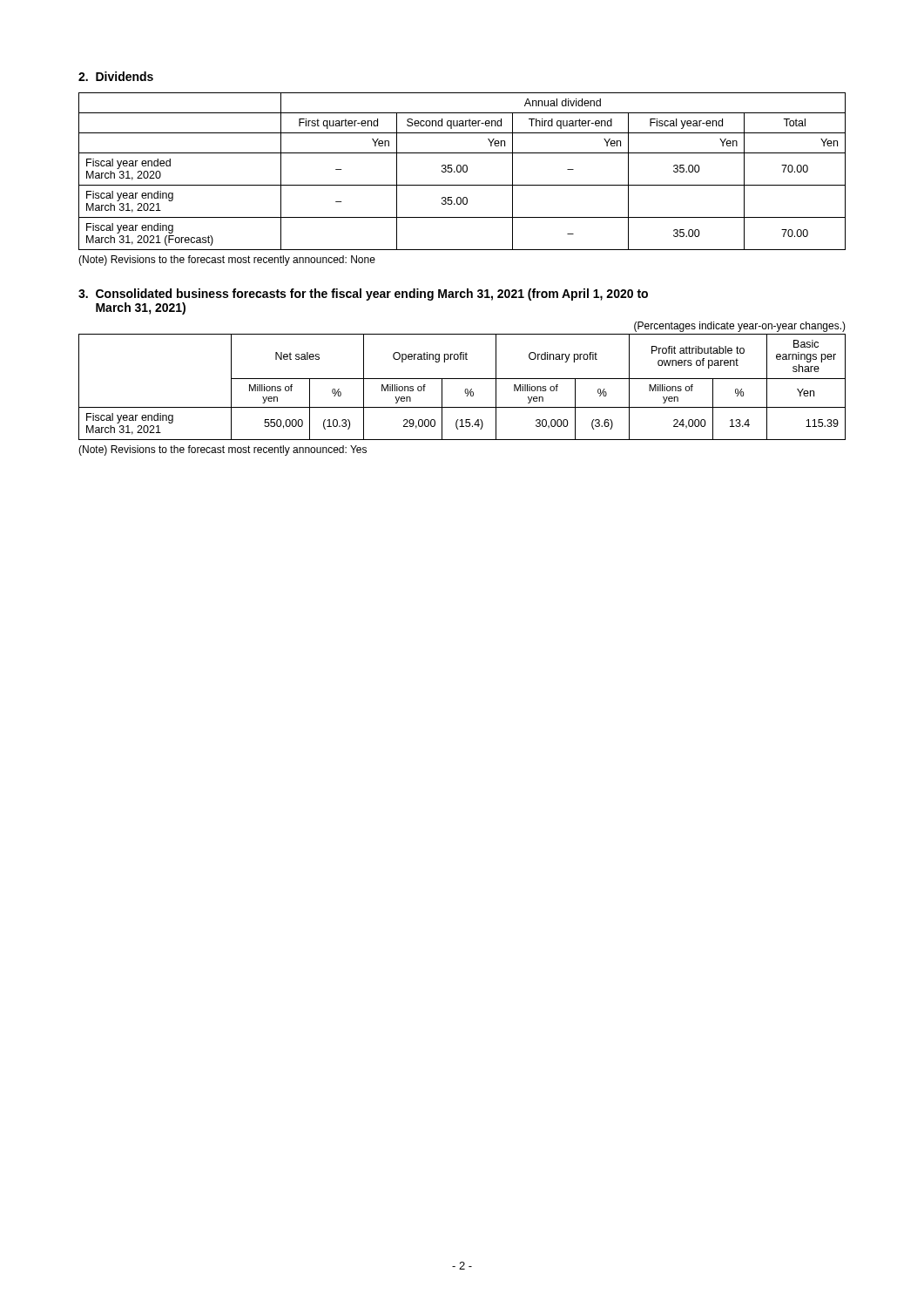Locate the table with the text "Millions of yen"

pyautogui.click(x=462, y=387)
